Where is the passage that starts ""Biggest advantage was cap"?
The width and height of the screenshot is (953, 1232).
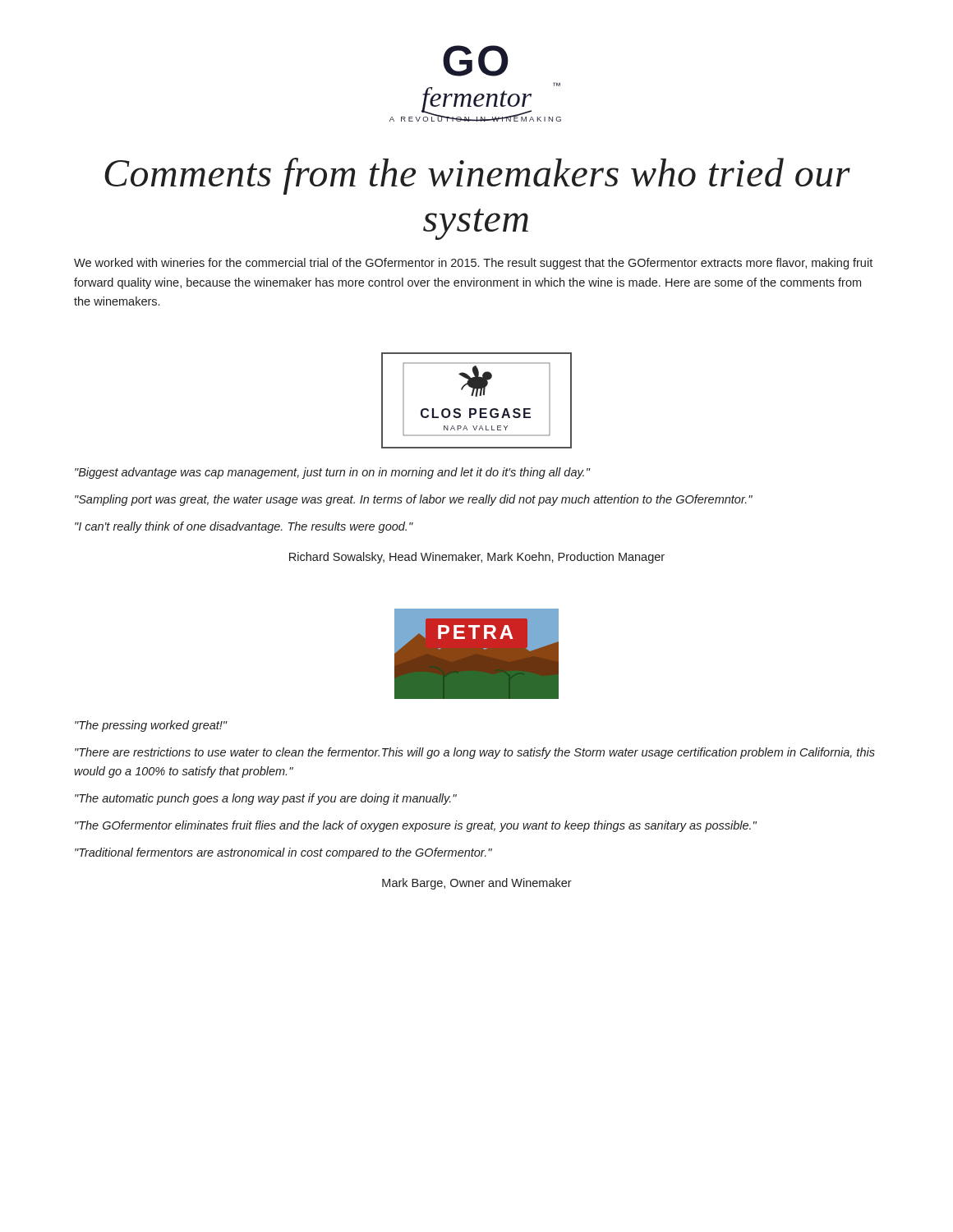[332, 472]
